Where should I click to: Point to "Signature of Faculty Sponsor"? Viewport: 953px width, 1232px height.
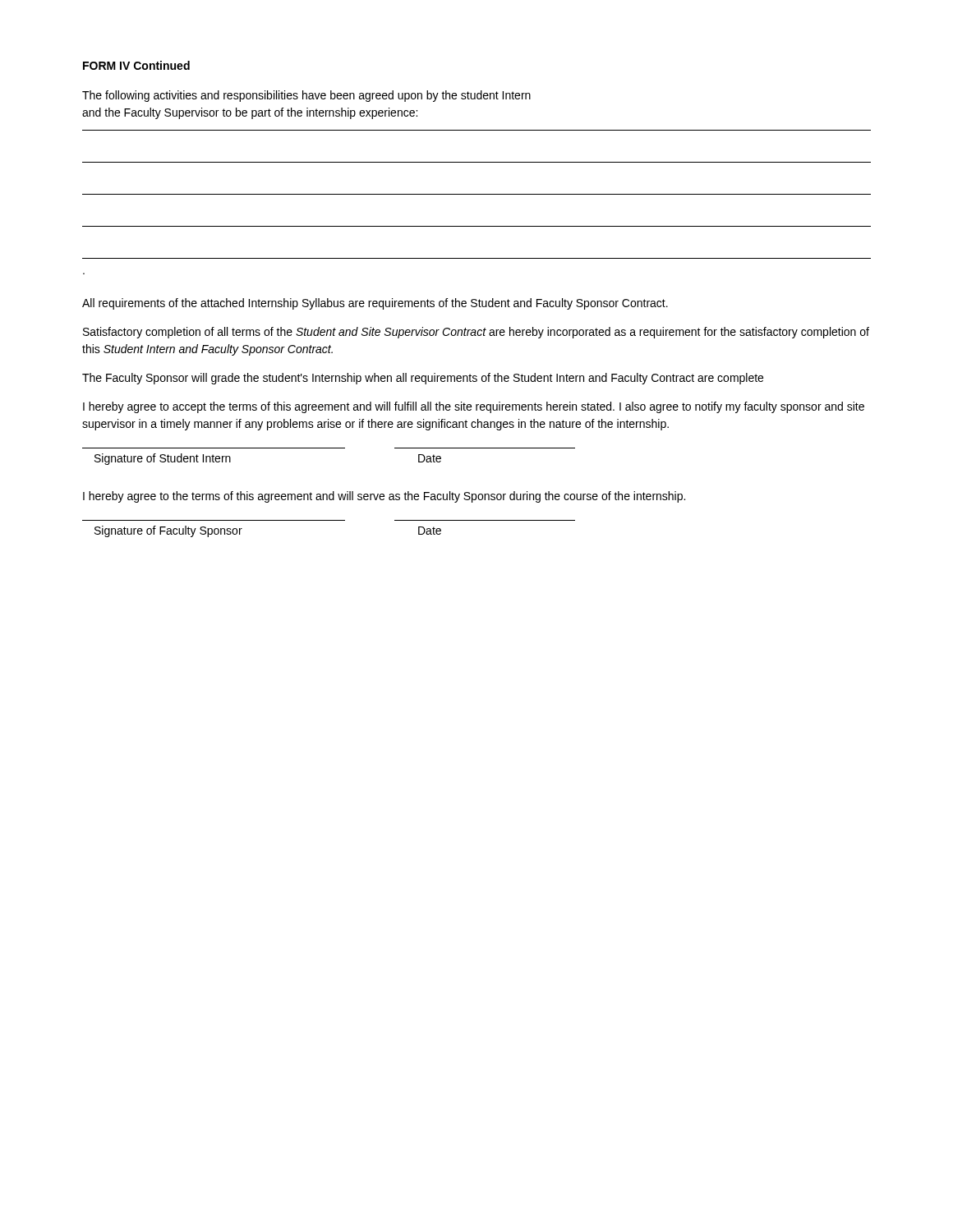168,531
